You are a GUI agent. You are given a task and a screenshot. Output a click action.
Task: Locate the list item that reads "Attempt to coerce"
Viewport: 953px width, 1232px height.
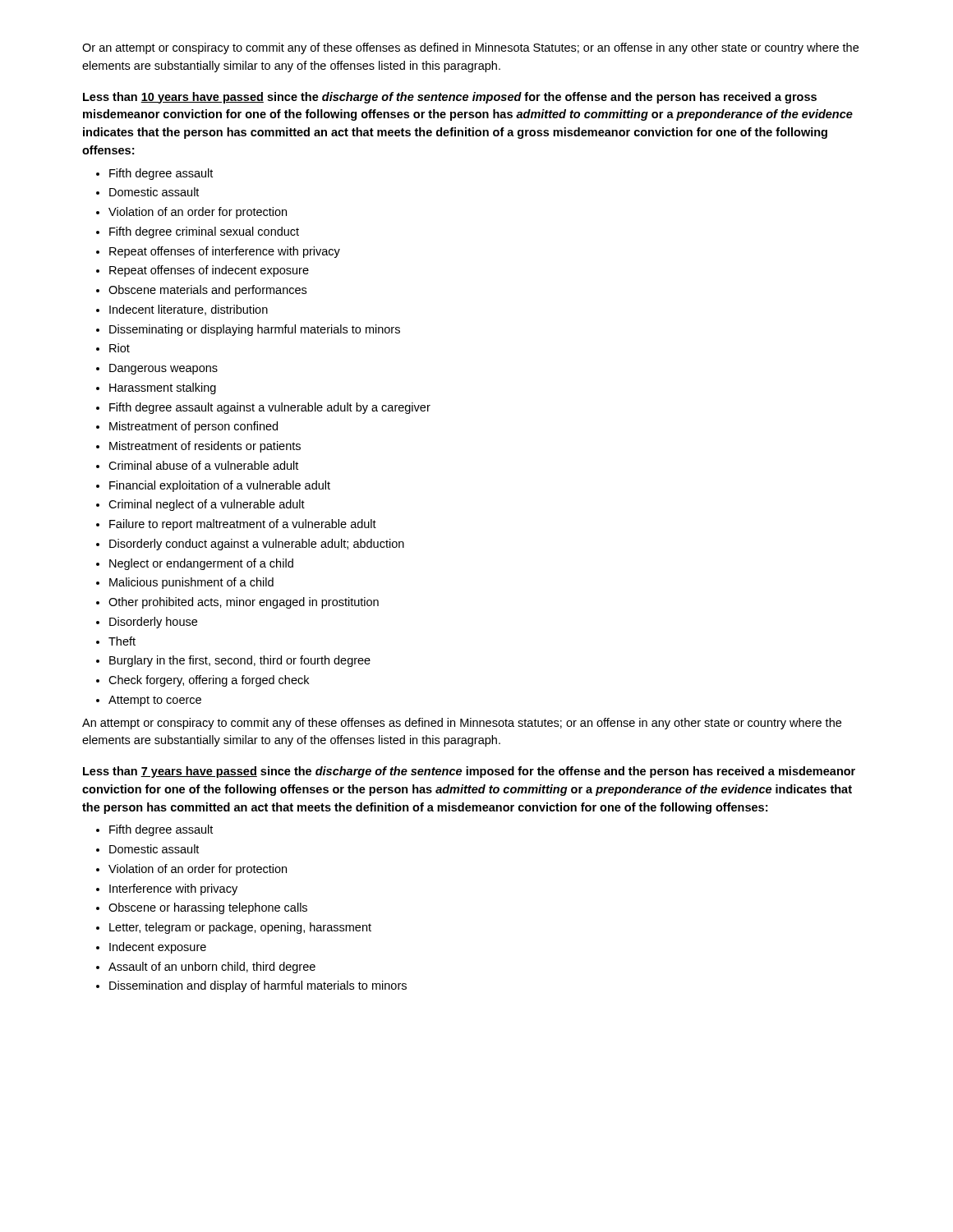155,700
